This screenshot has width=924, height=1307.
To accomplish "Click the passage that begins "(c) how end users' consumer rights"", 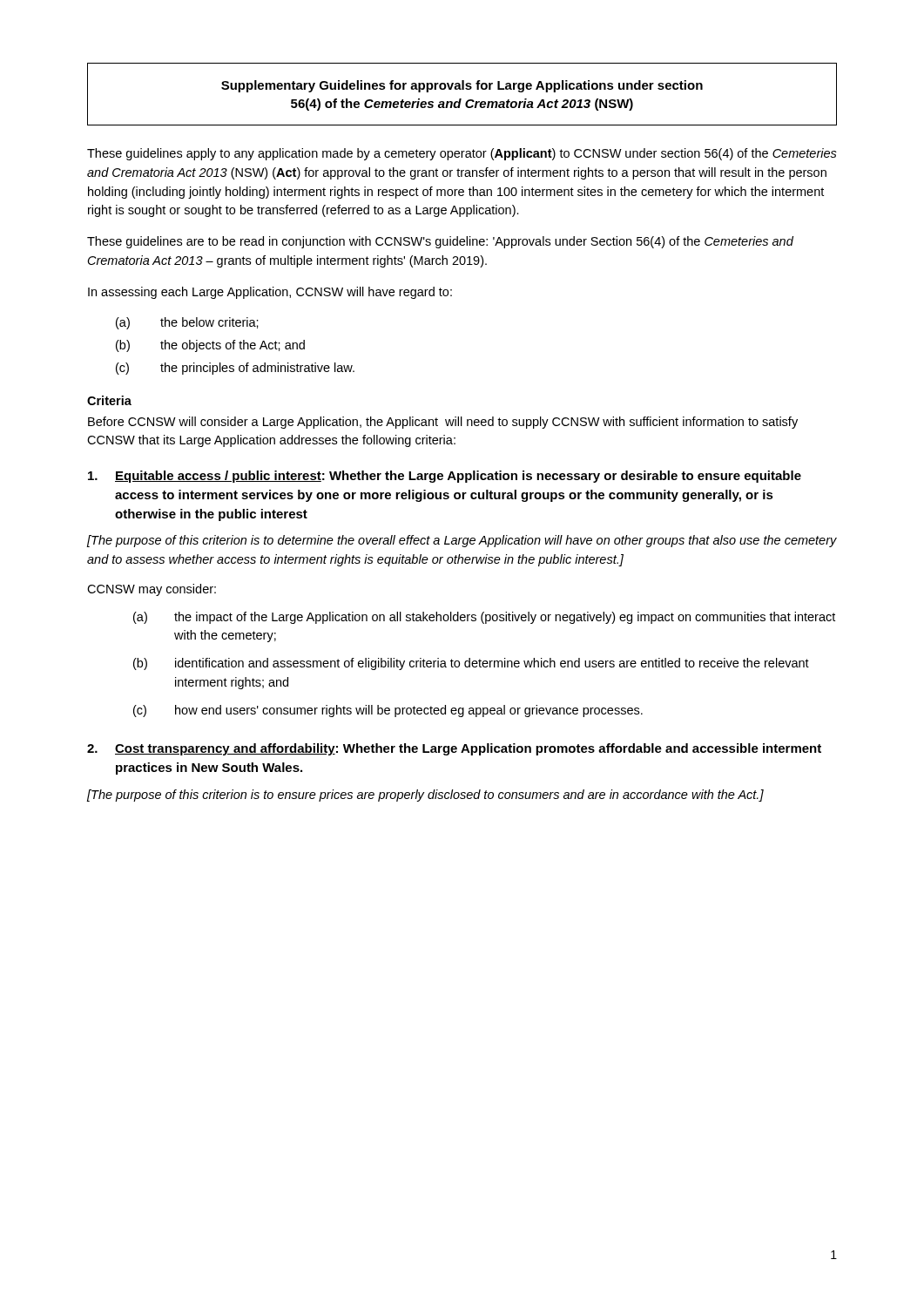I will coord(485,710).
